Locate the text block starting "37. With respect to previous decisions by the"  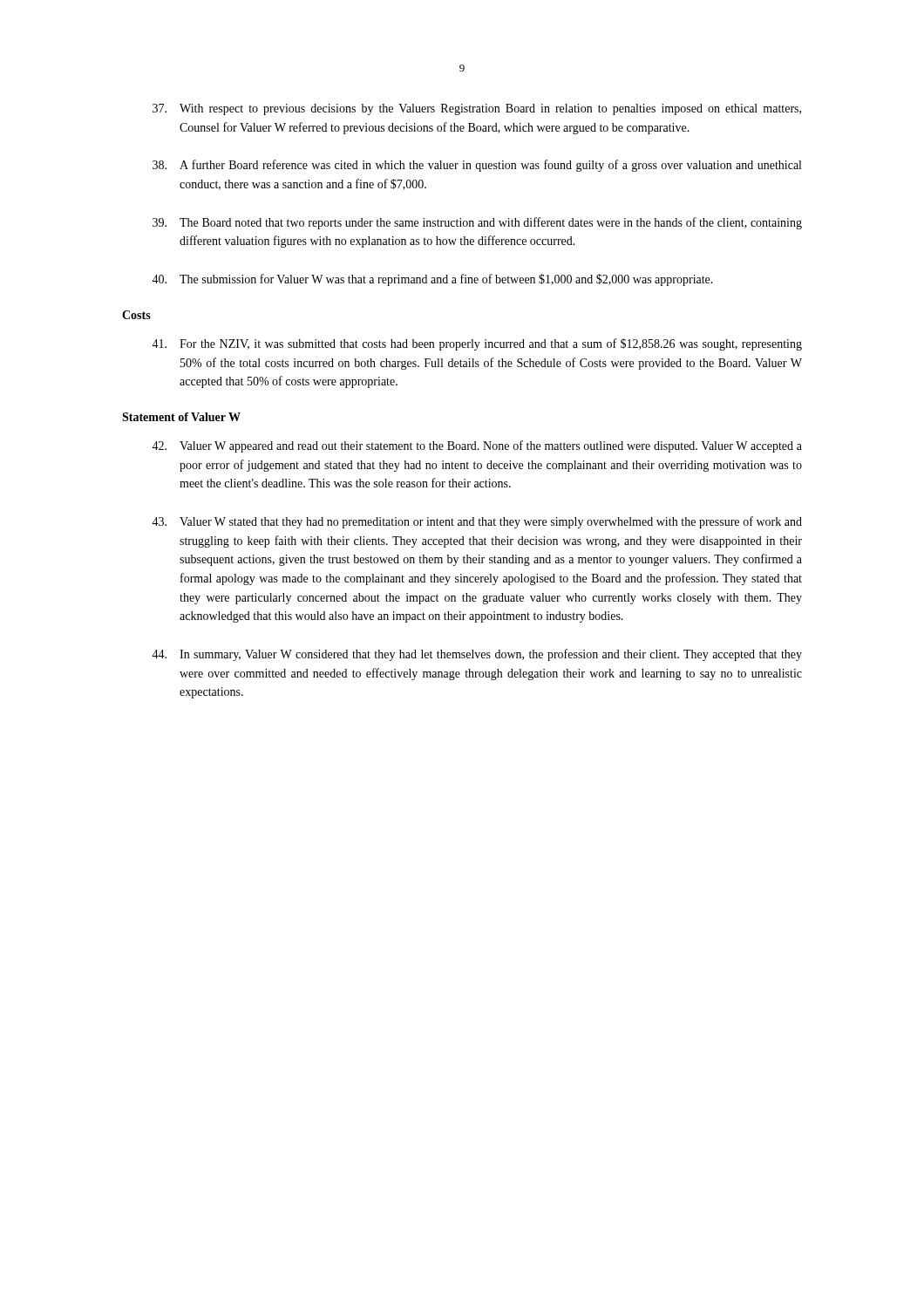click(462, 118)
